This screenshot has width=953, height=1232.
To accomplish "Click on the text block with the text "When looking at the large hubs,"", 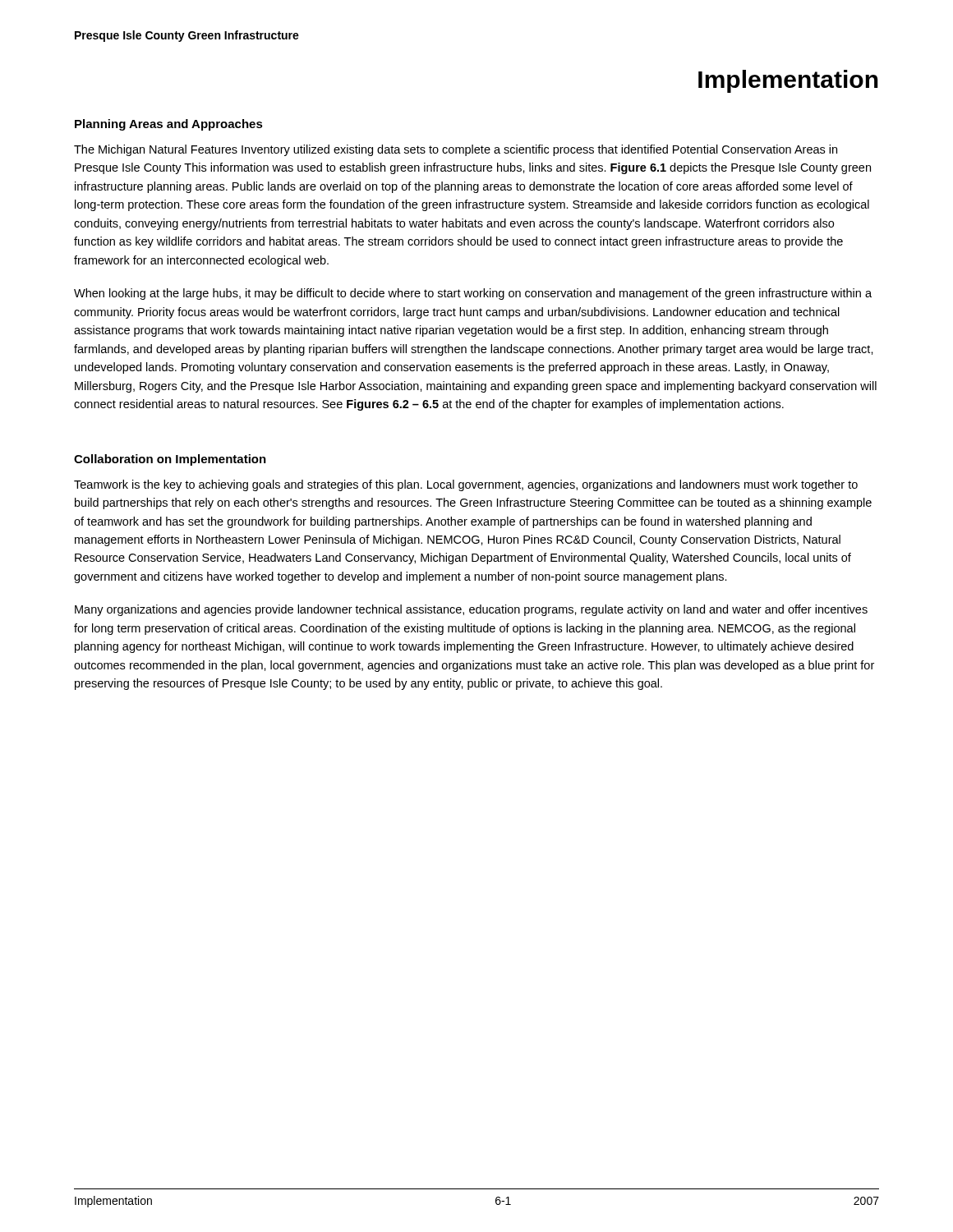I will click(x=475, y=349).
